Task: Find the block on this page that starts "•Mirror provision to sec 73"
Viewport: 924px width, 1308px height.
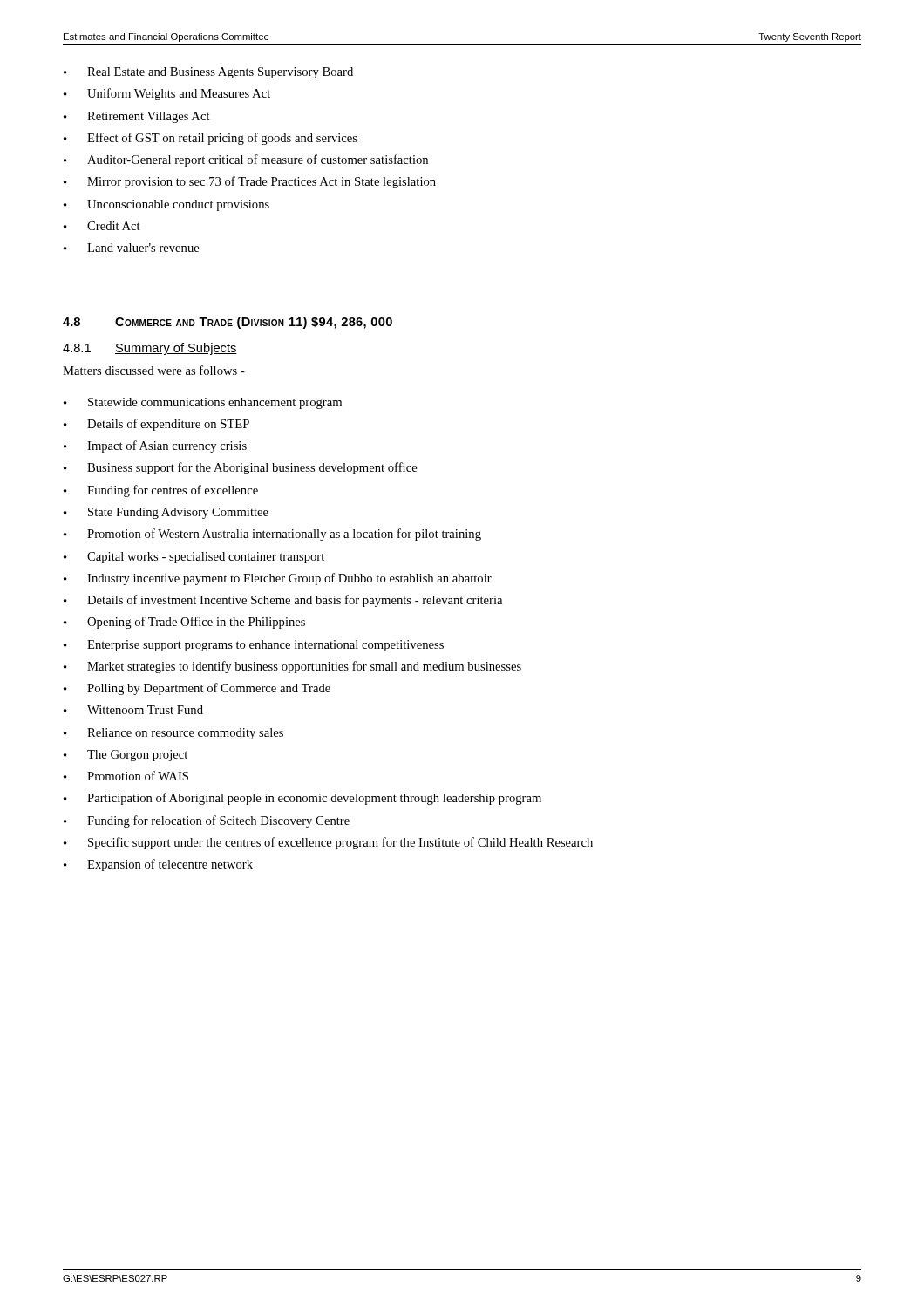Action: (250, 182)
